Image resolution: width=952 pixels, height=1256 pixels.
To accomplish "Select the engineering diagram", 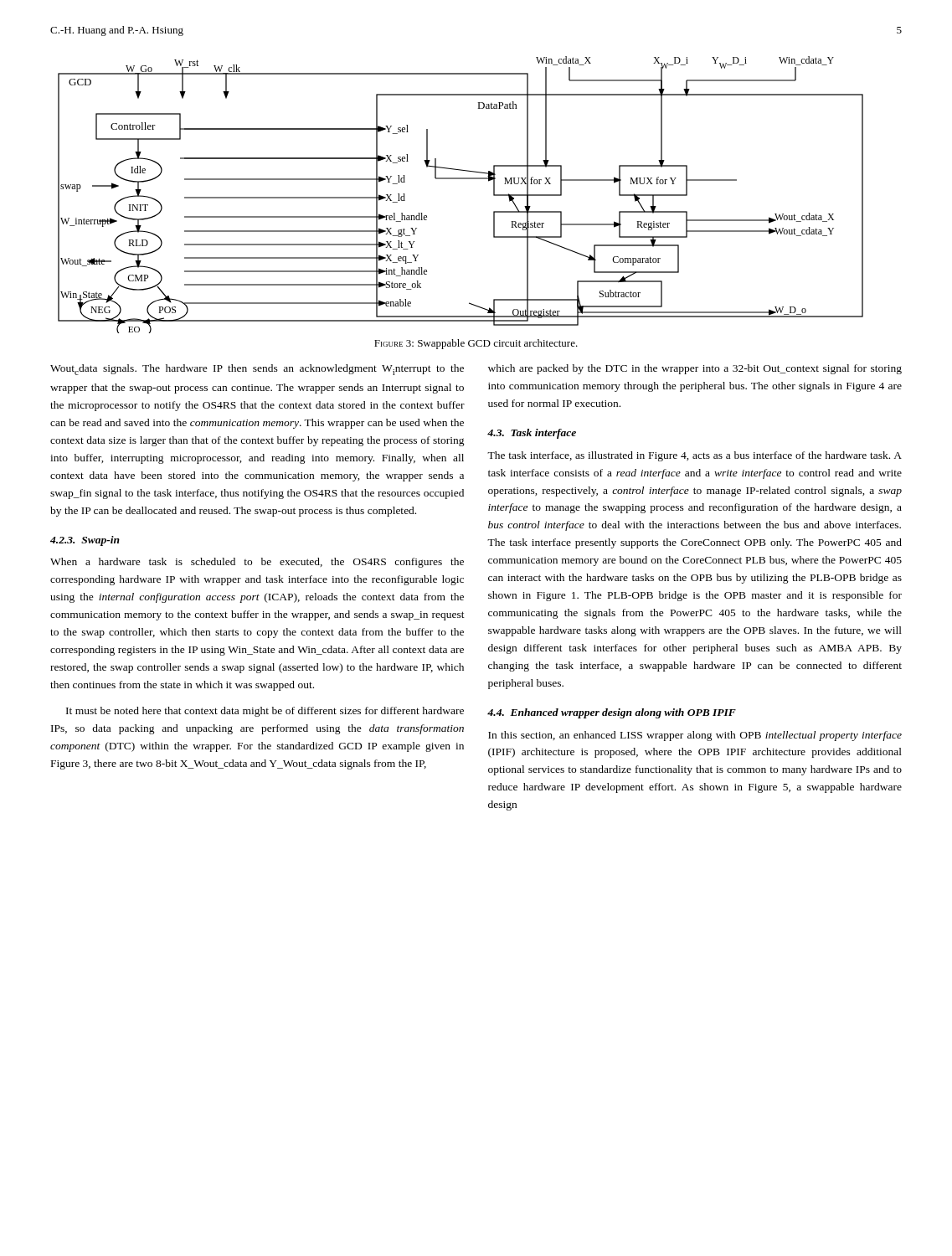I will (x=476, y=199).
